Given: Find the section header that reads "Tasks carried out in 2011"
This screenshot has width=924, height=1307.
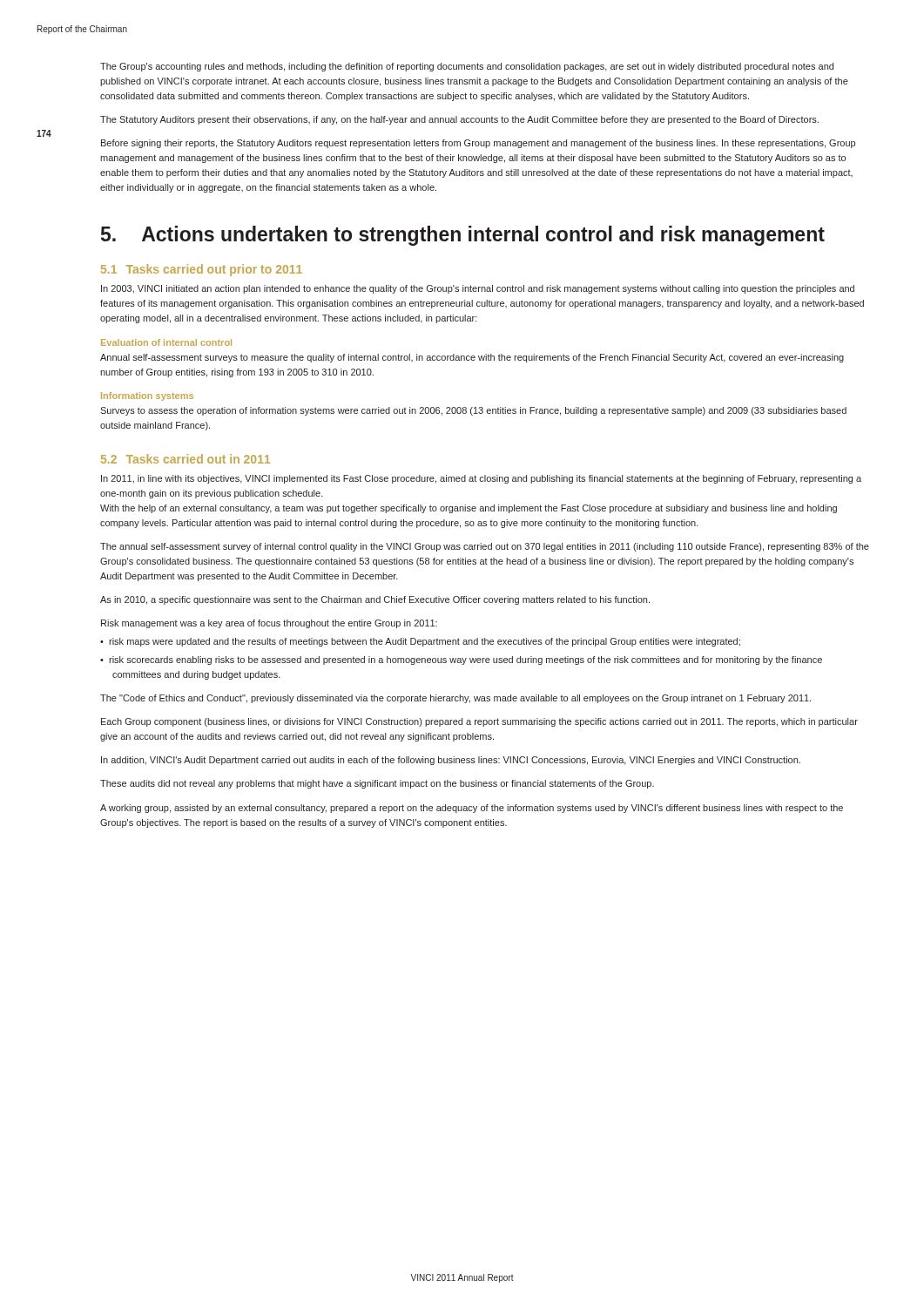Looking at the screenshot, I should point(198,459).
